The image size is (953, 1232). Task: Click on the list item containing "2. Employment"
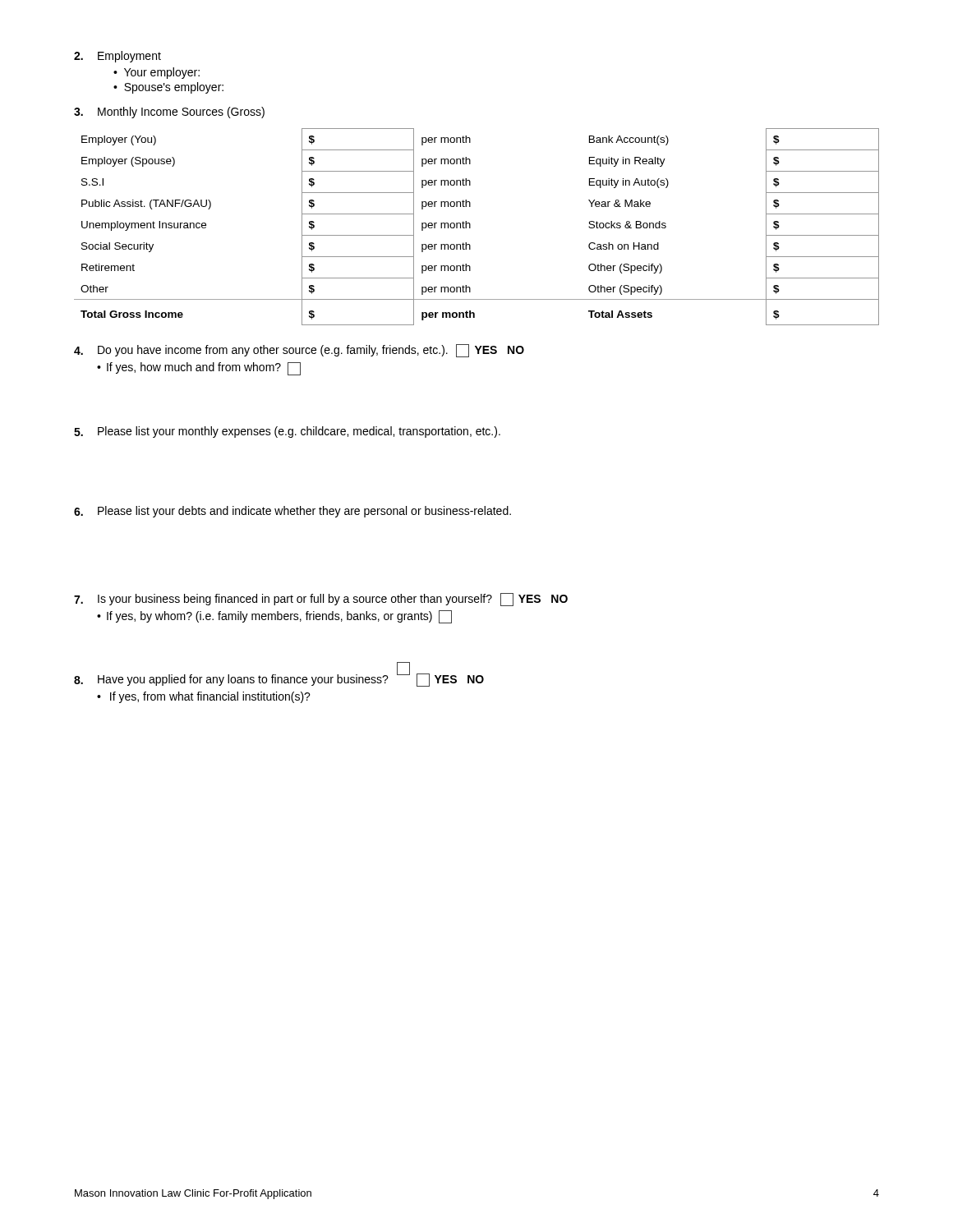pyautogui.click(x=117, y=56)
